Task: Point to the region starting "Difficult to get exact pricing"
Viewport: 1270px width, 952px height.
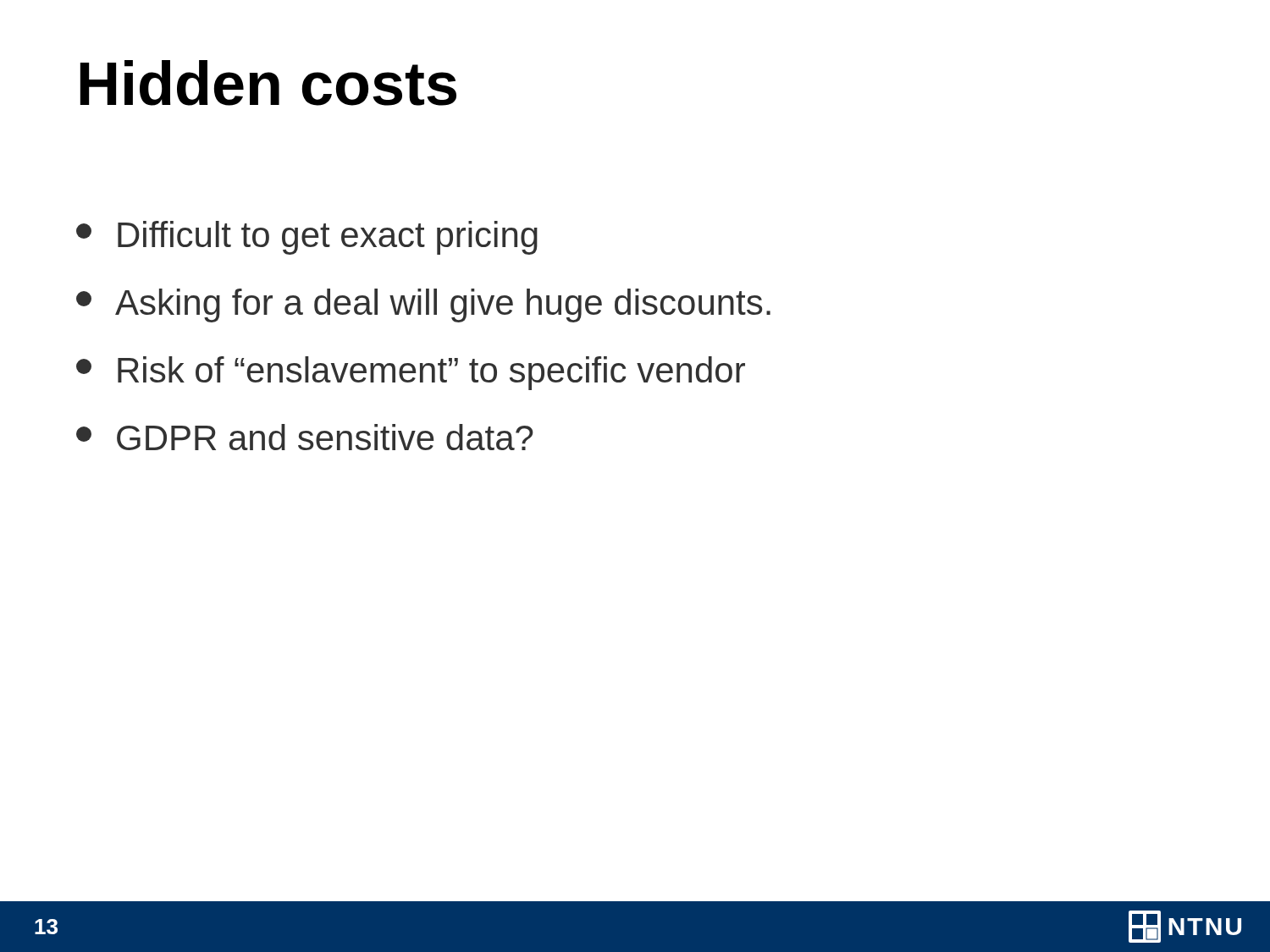Action: tap(308, 236)
